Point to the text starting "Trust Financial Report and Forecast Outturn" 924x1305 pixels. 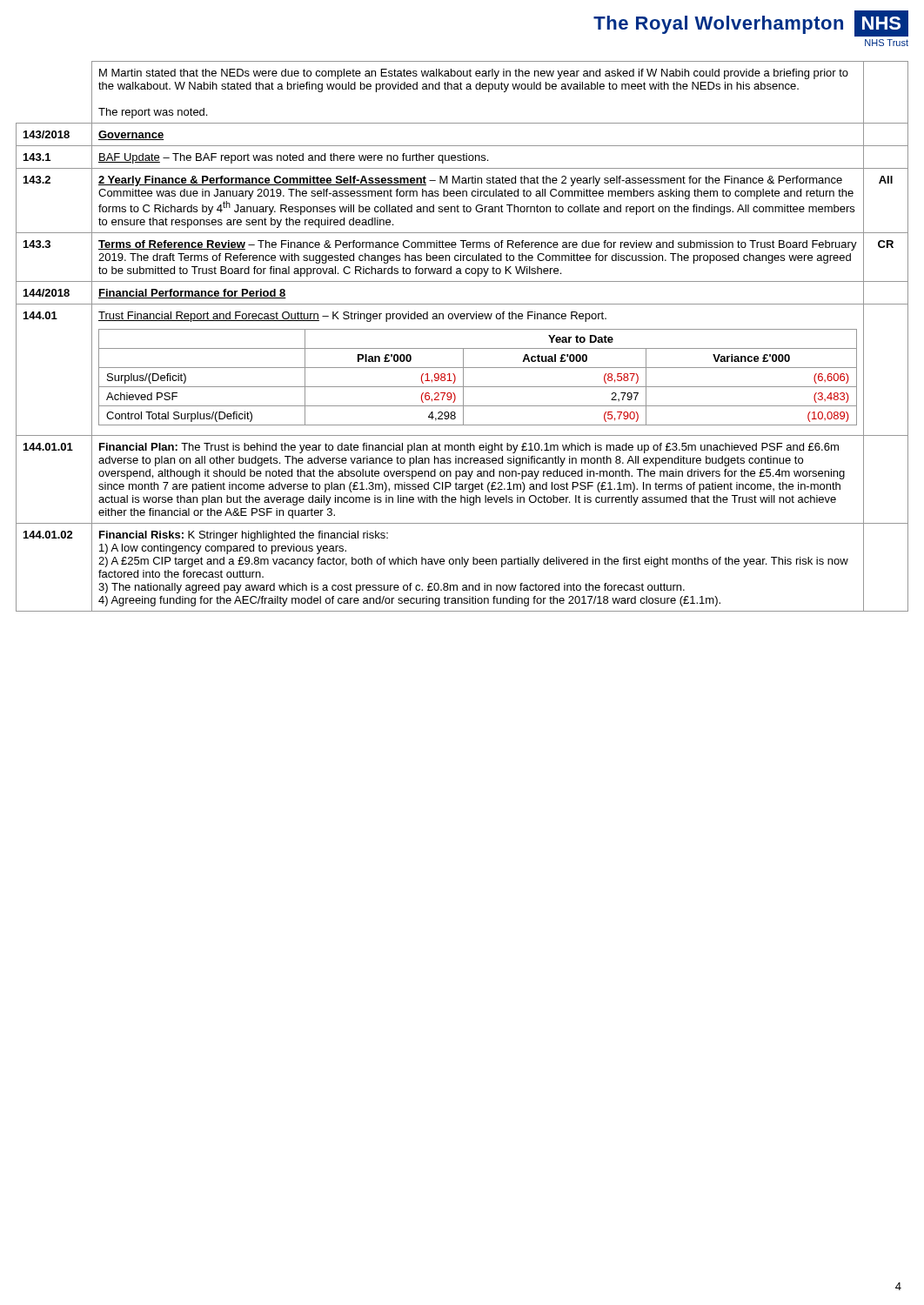[x=478, y=367]
